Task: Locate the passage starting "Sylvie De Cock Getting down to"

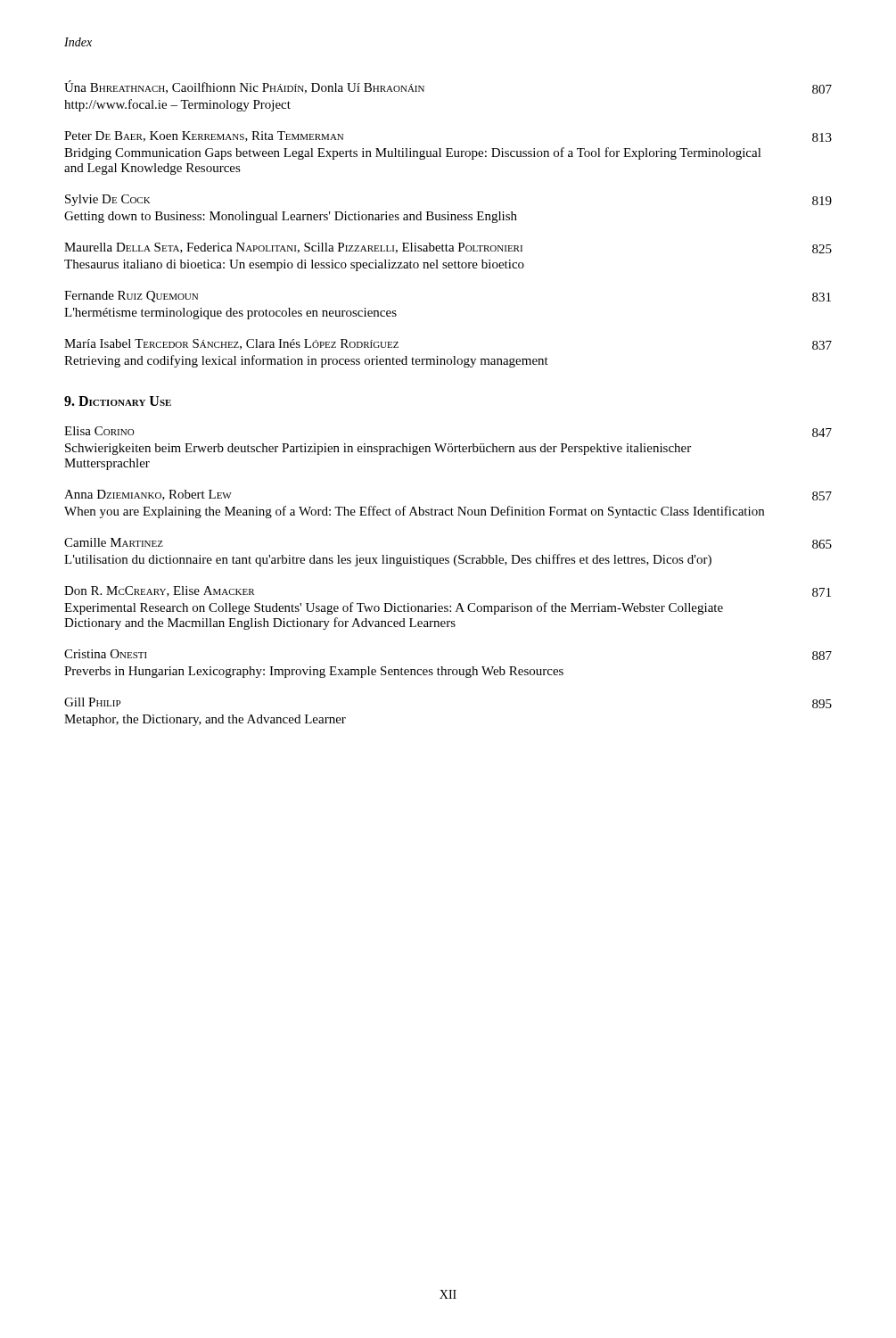Action: click(x=448, y=208)
